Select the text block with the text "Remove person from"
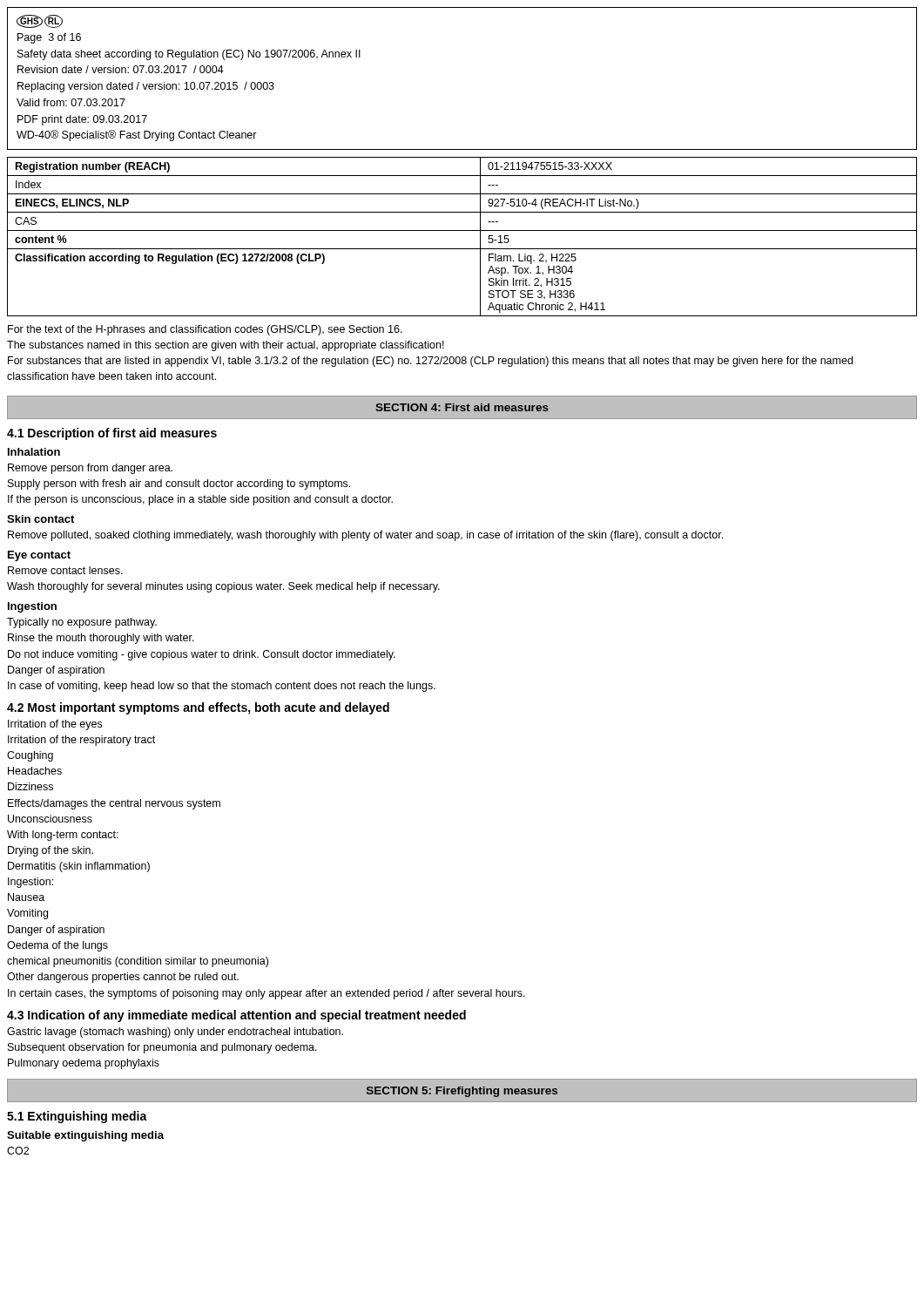 pos(200,483)
